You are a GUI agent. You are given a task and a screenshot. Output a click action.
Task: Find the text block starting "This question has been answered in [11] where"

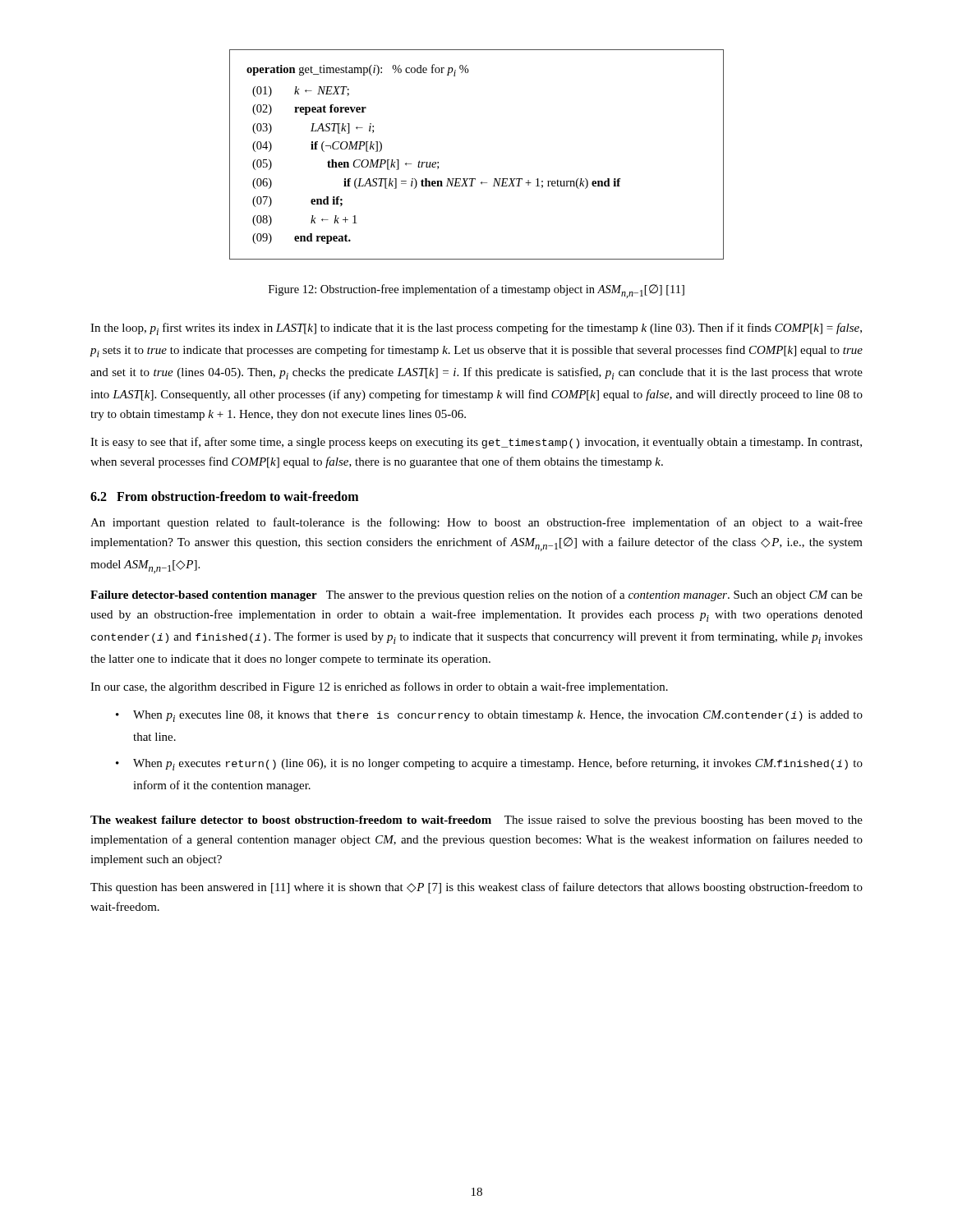coord(476,897)
